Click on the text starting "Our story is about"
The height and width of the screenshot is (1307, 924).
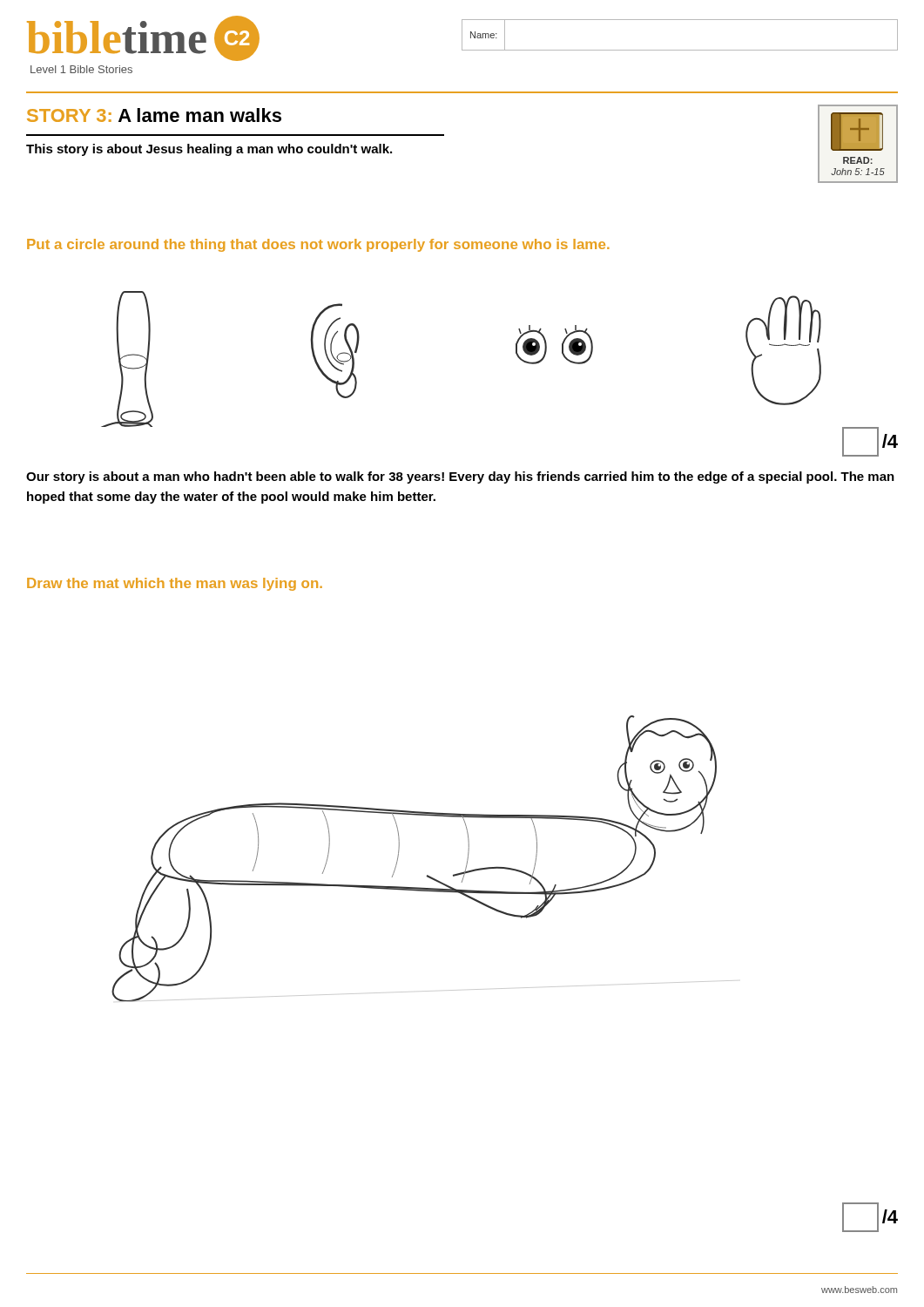(x=460, y=486)
